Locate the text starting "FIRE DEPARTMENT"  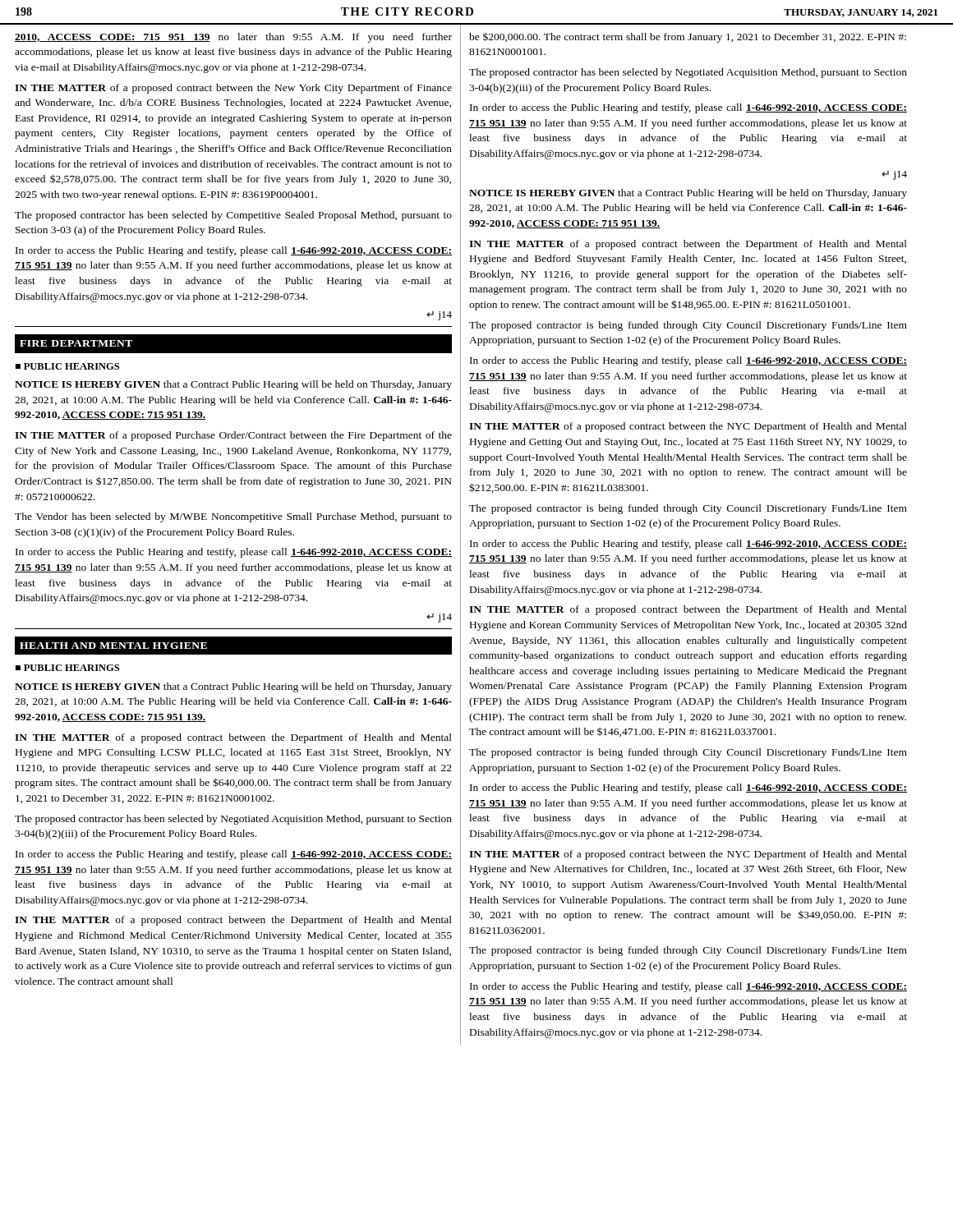coord(76,343)
